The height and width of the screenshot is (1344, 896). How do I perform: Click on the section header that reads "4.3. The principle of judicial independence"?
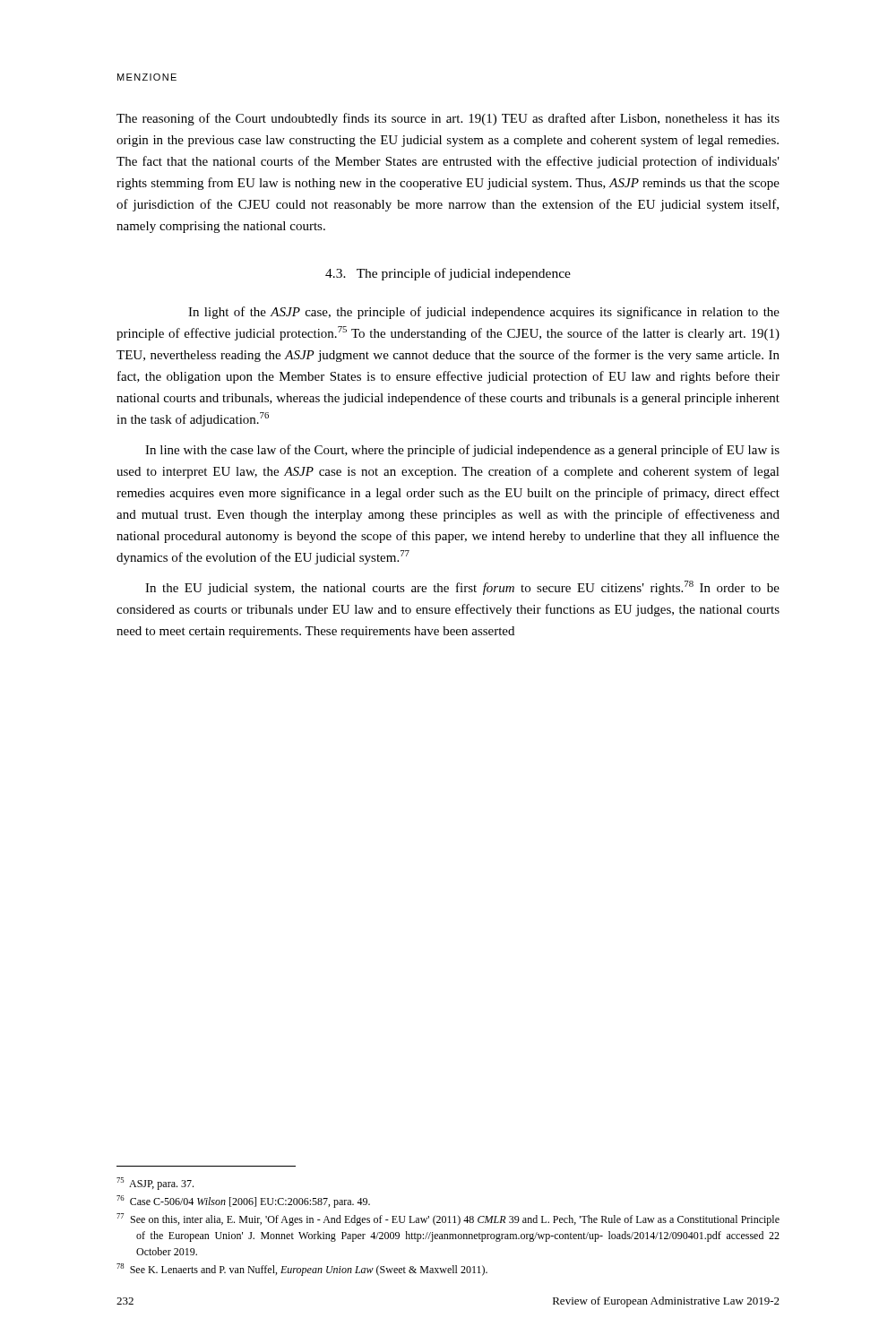click(x=448, y=273)
